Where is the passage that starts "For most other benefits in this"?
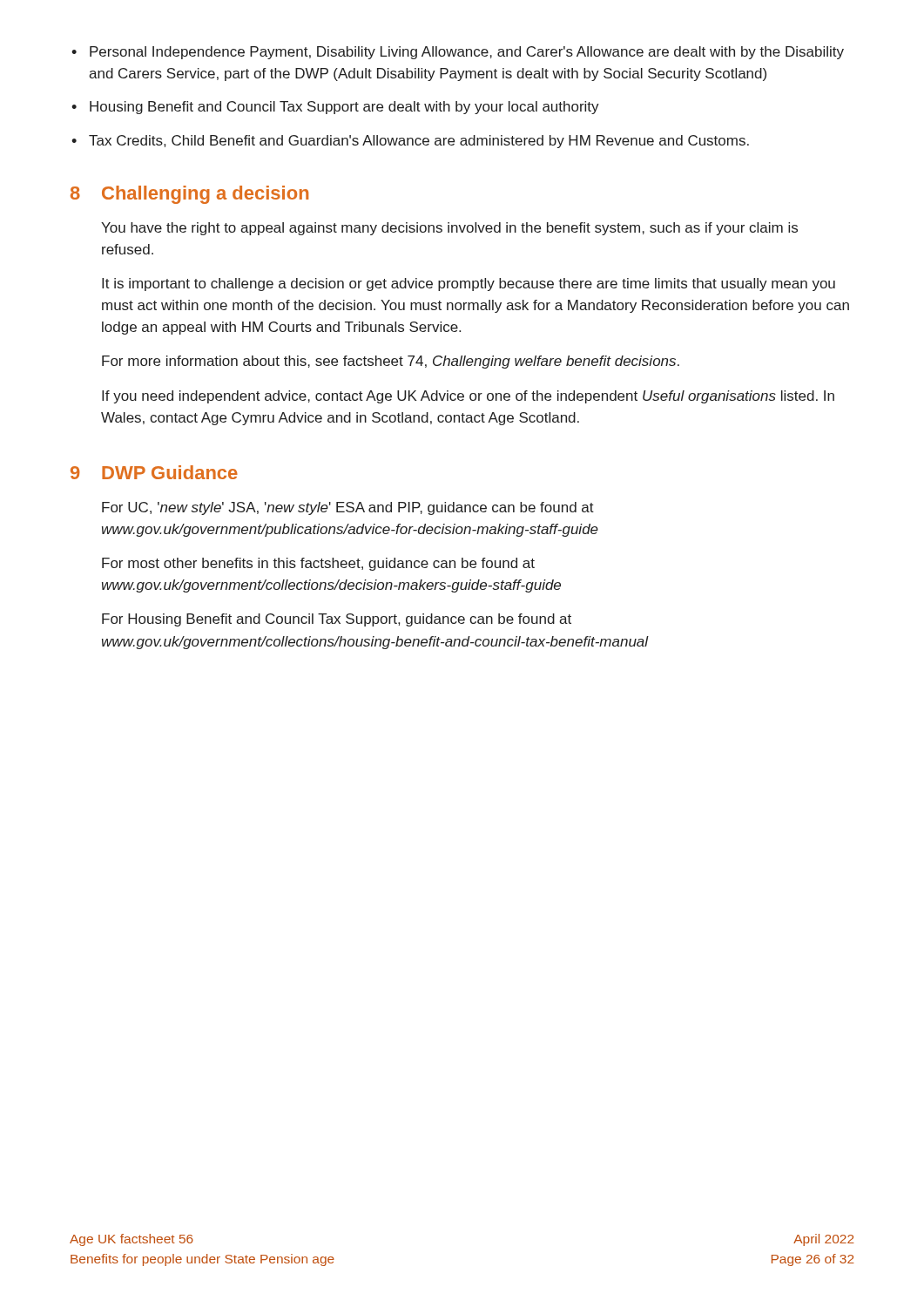The image size is (924, 1307). coord(331,574)
